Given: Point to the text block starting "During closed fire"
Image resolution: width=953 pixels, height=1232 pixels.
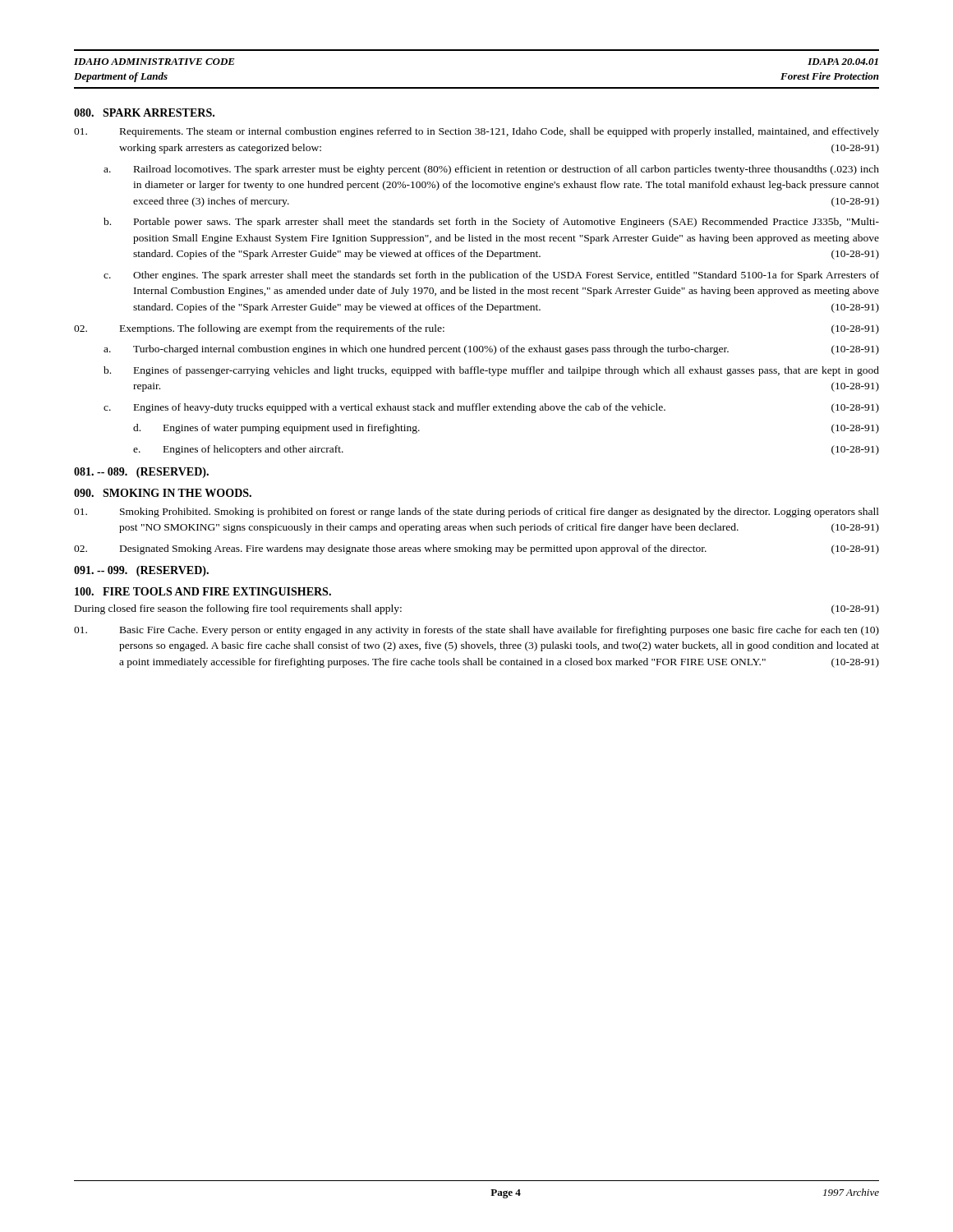Looking at the screenshot, I should (239, 609).
